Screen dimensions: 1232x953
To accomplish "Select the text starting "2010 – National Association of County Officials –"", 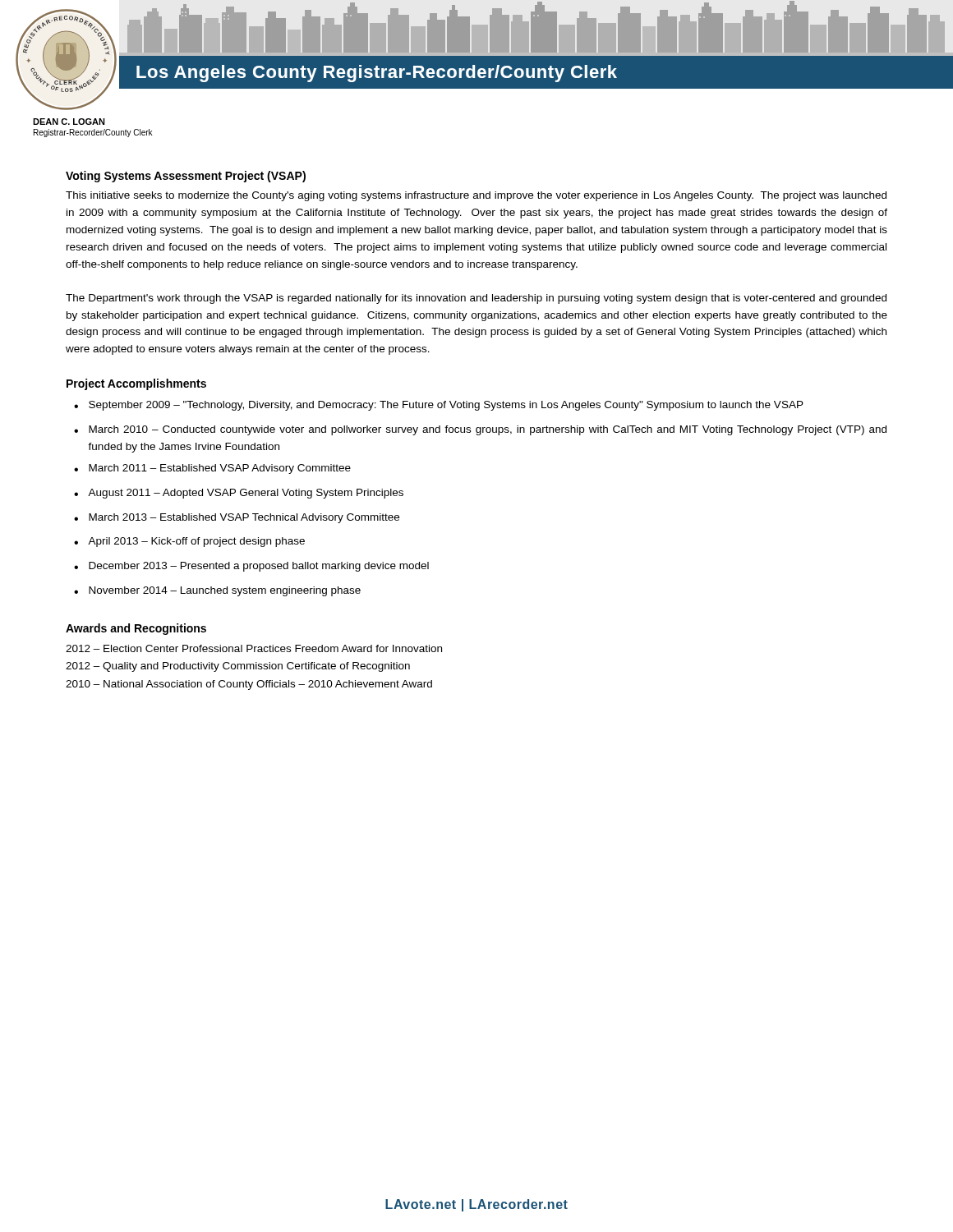I will (249, 684).
